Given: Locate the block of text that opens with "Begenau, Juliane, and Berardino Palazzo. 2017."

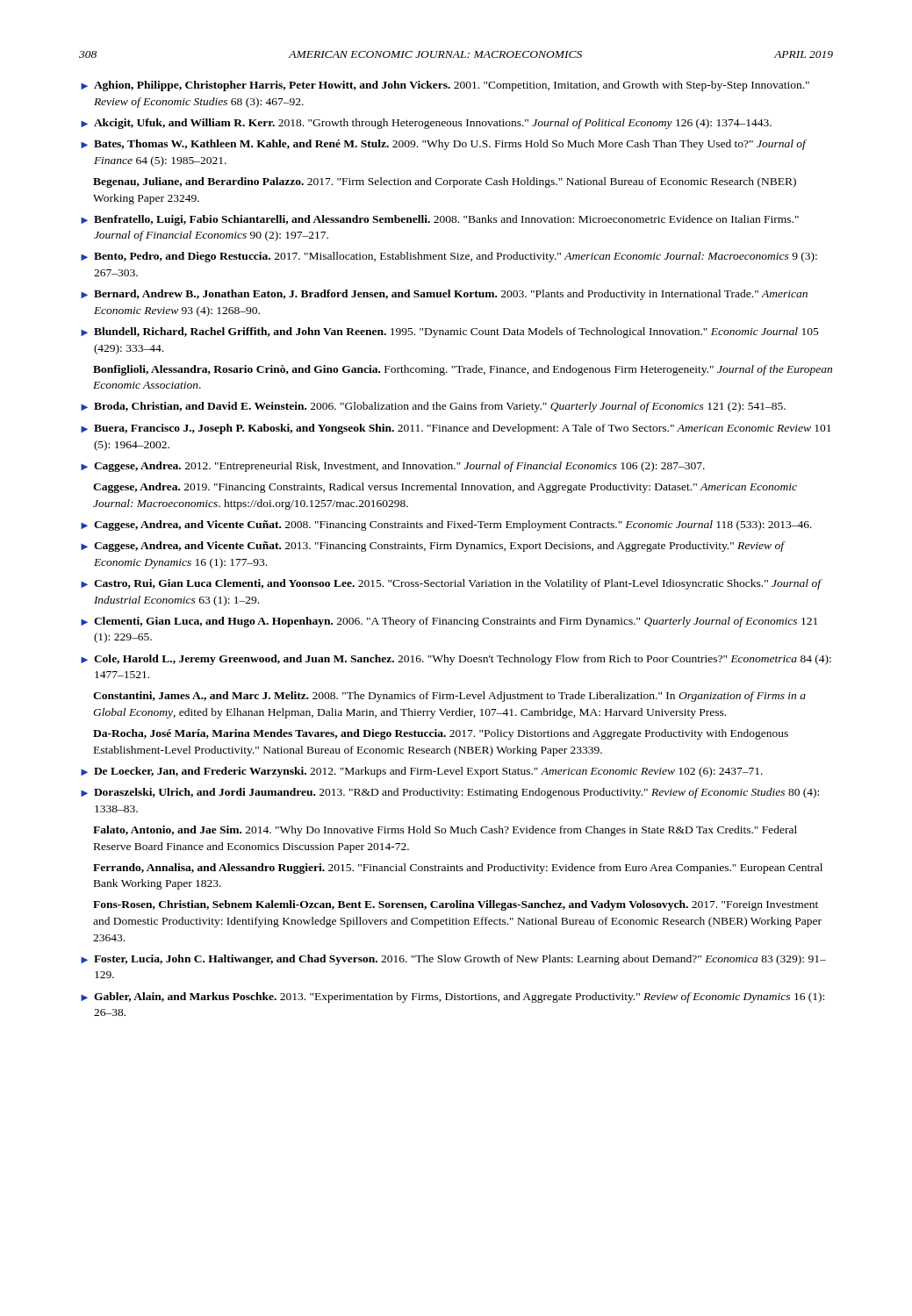Looking at the screenshot, I should click(x=463, y=190).
